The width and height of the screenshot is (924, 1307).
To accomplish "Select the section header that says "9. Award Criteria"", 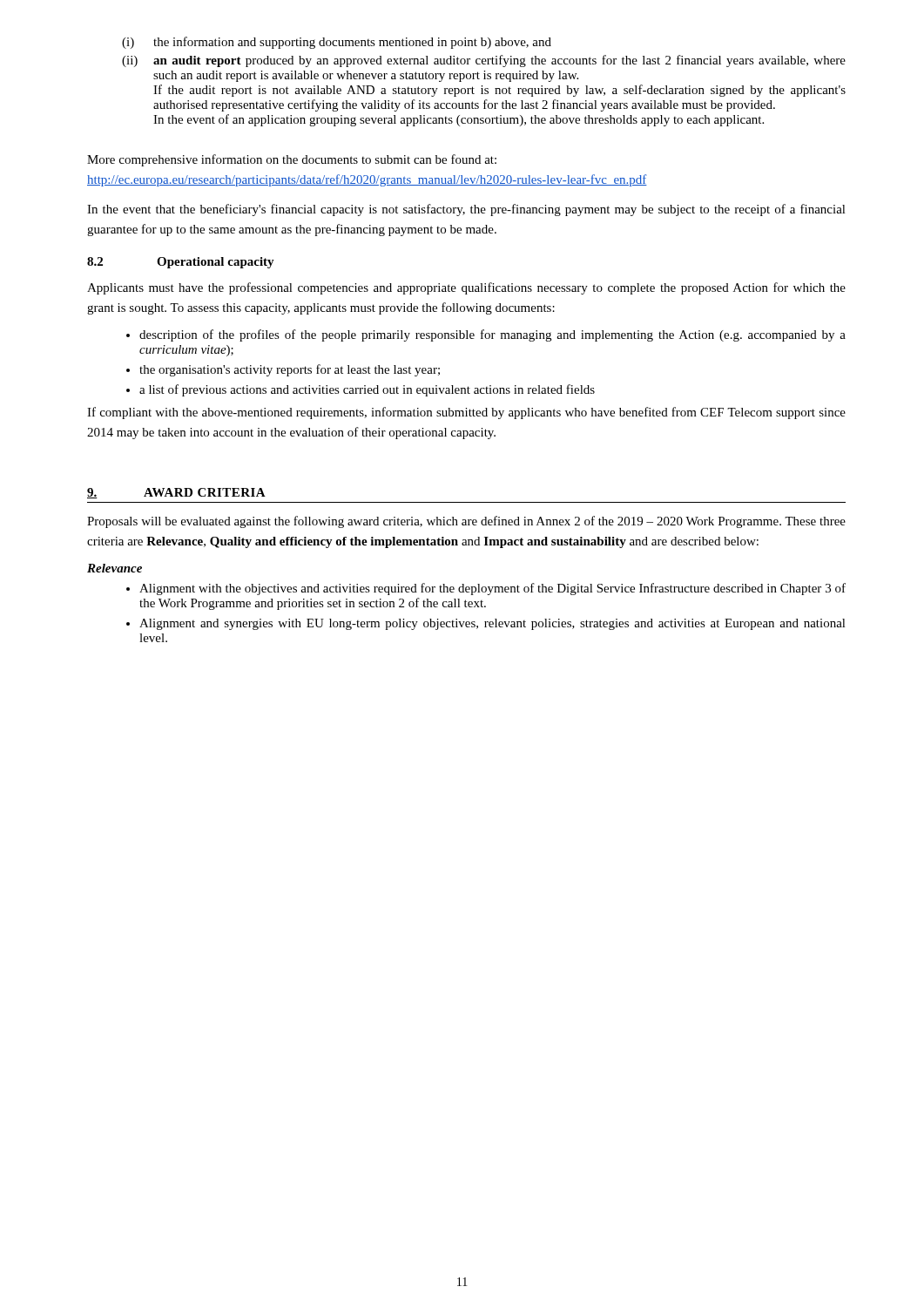I will pyautogui.click(x=176, y=493).
